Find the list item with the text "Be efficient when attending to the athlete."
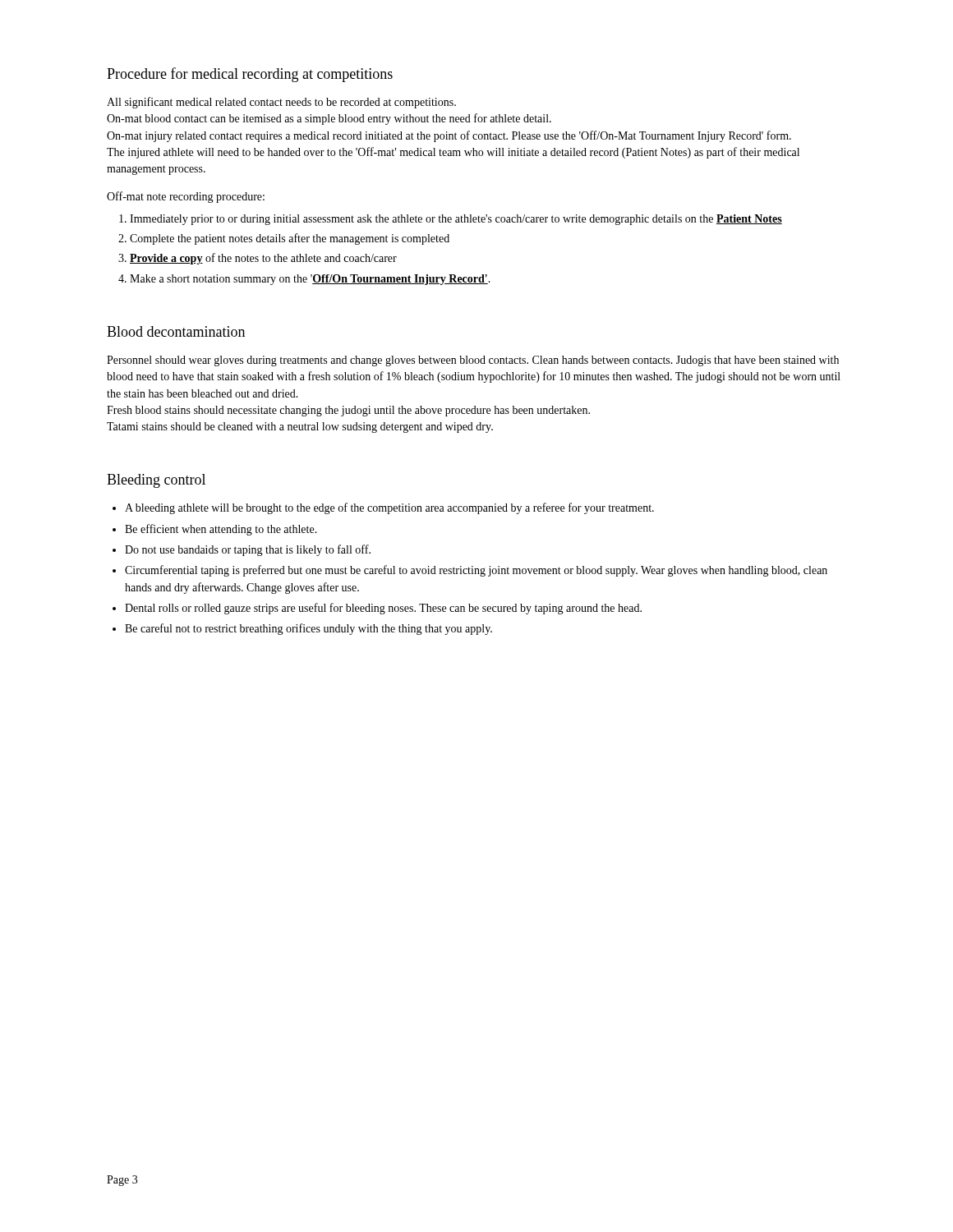953x1232 pixels. (221, 529)
